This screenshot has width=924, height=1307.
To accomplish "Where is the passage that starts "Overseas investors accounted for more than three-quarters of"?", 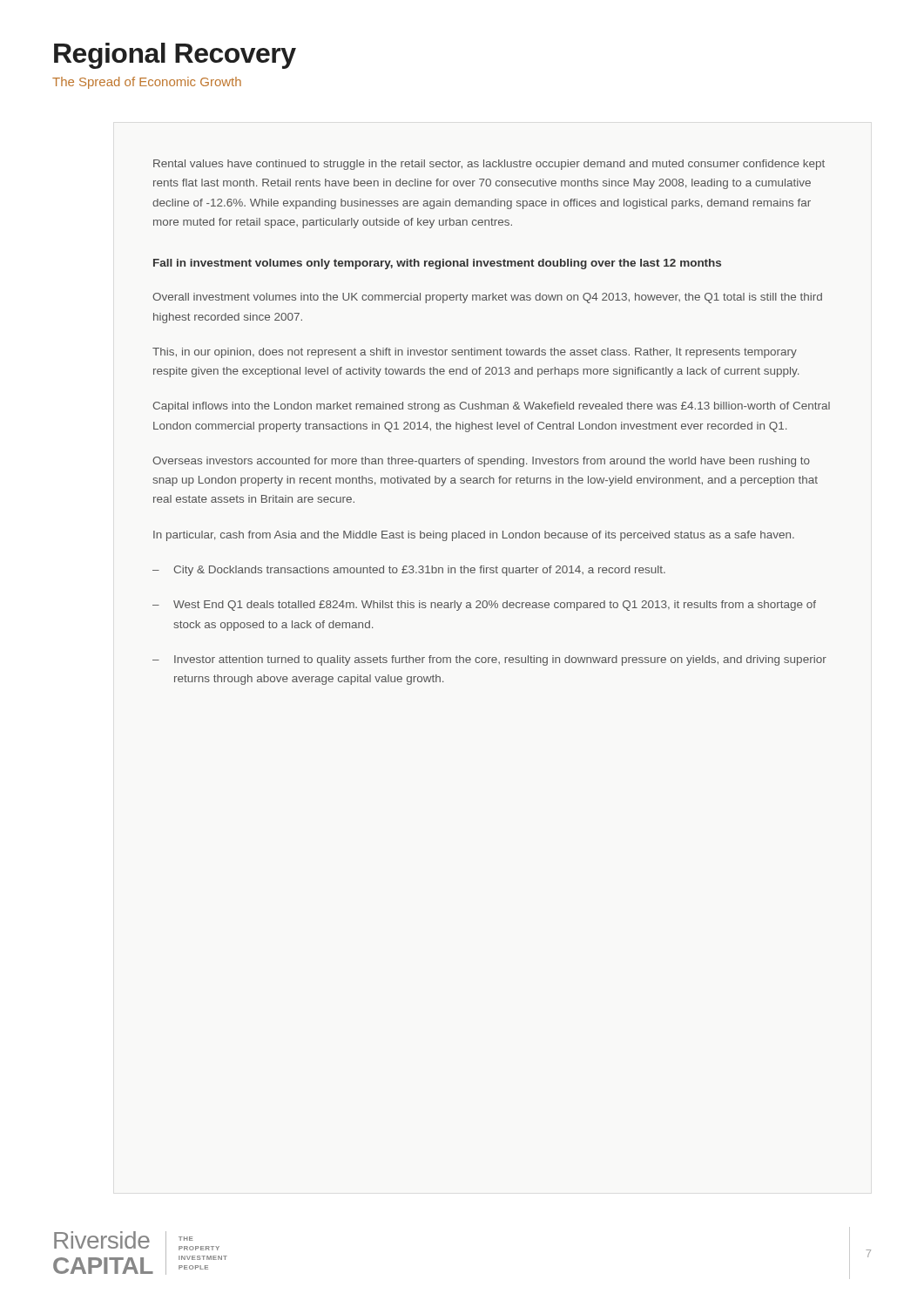I will [492, 480].
